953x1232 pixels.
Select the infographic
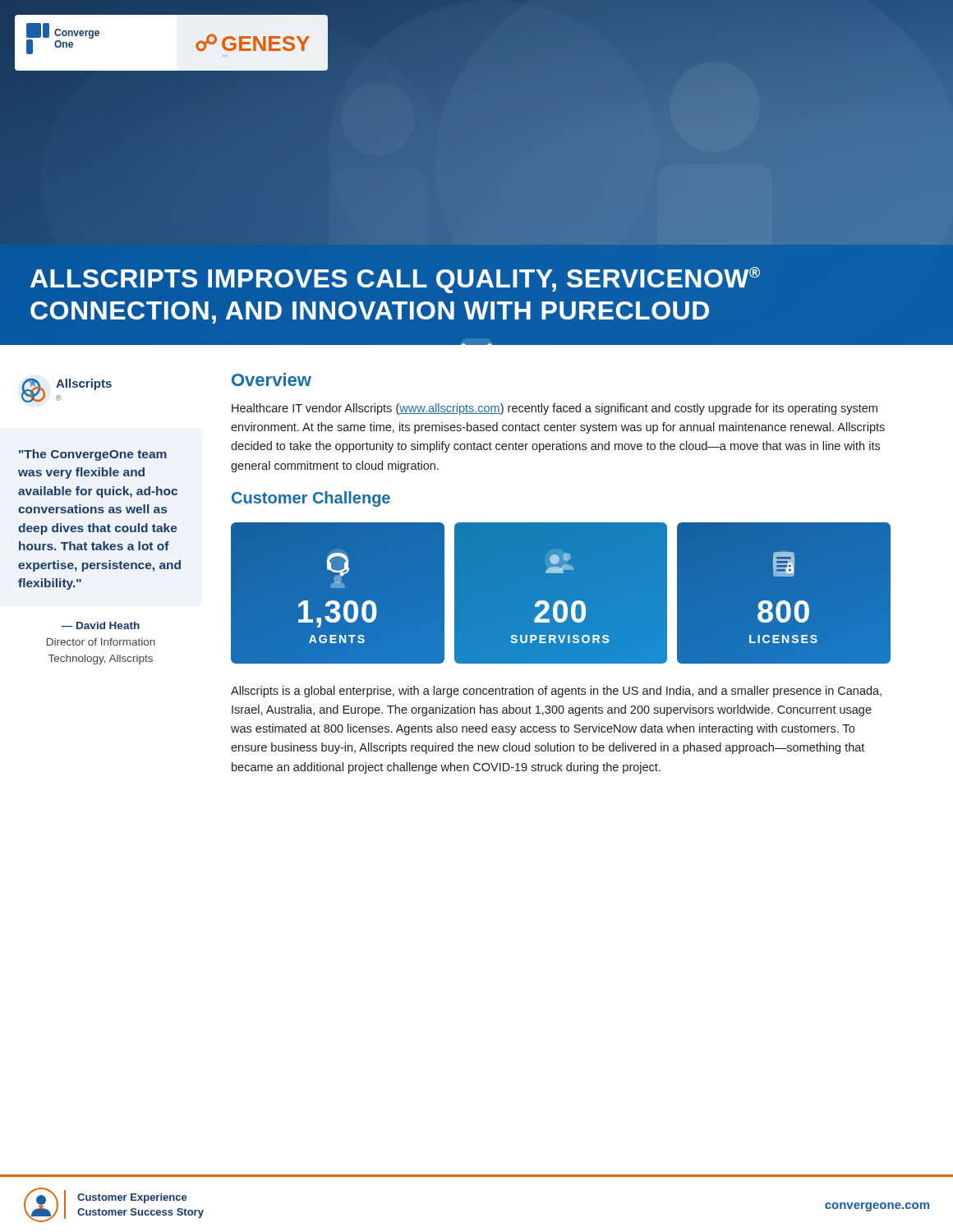tap(561, 593)
